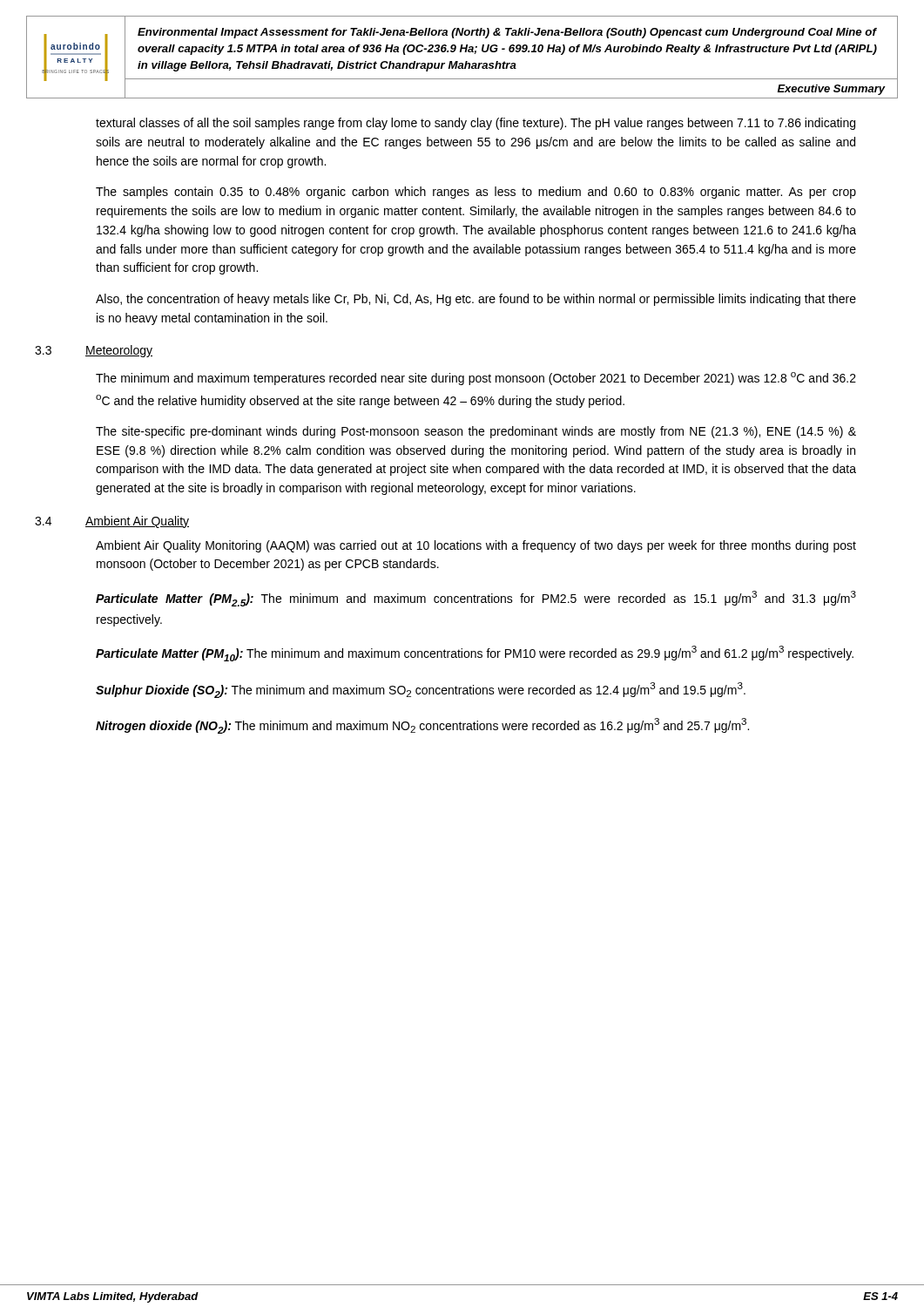Find "3.3 Meteorology" on this page

(x=94, y=351)
